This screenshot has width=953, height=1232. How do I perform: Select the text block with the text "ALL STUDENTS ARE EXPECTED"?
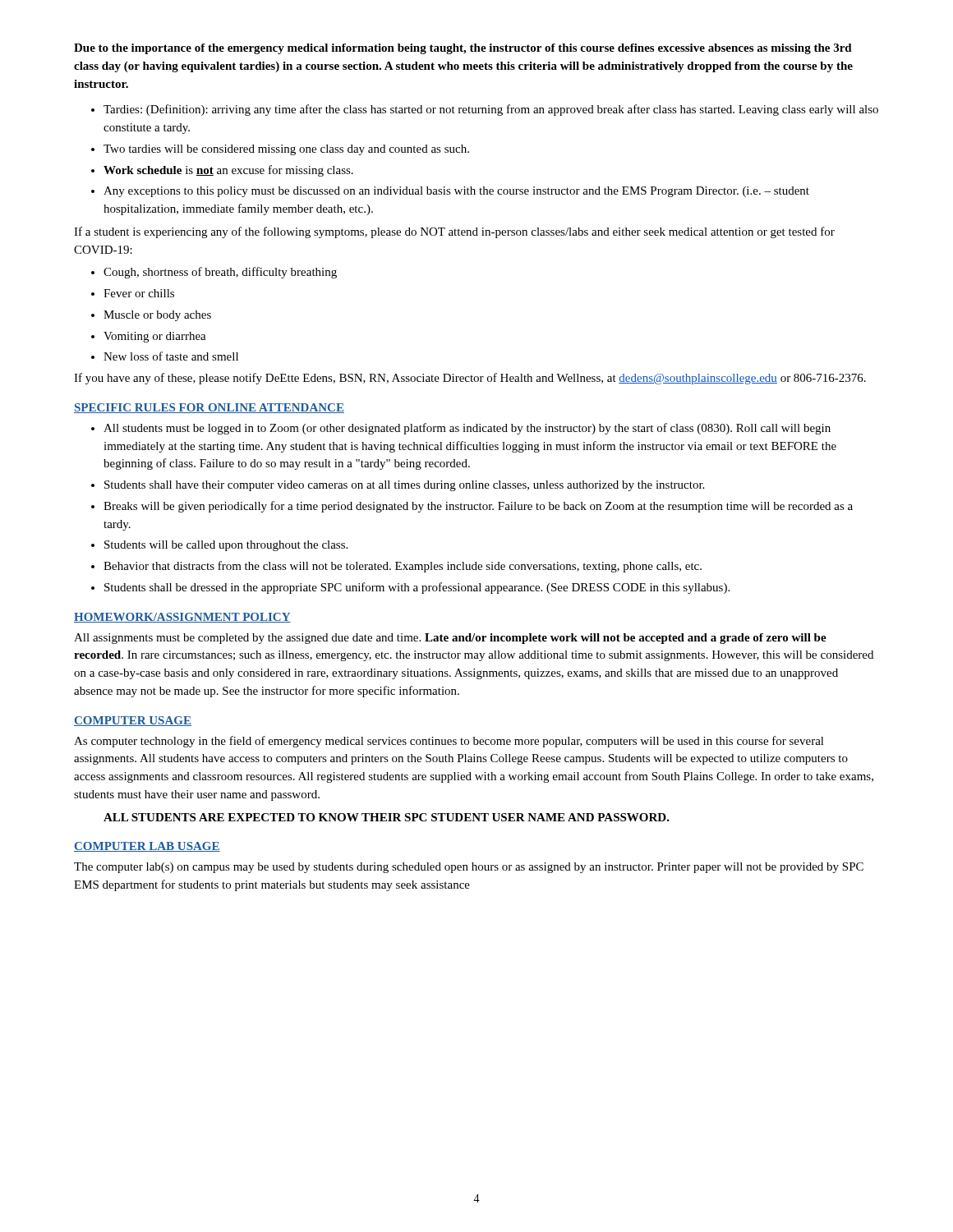coord(386,817)
